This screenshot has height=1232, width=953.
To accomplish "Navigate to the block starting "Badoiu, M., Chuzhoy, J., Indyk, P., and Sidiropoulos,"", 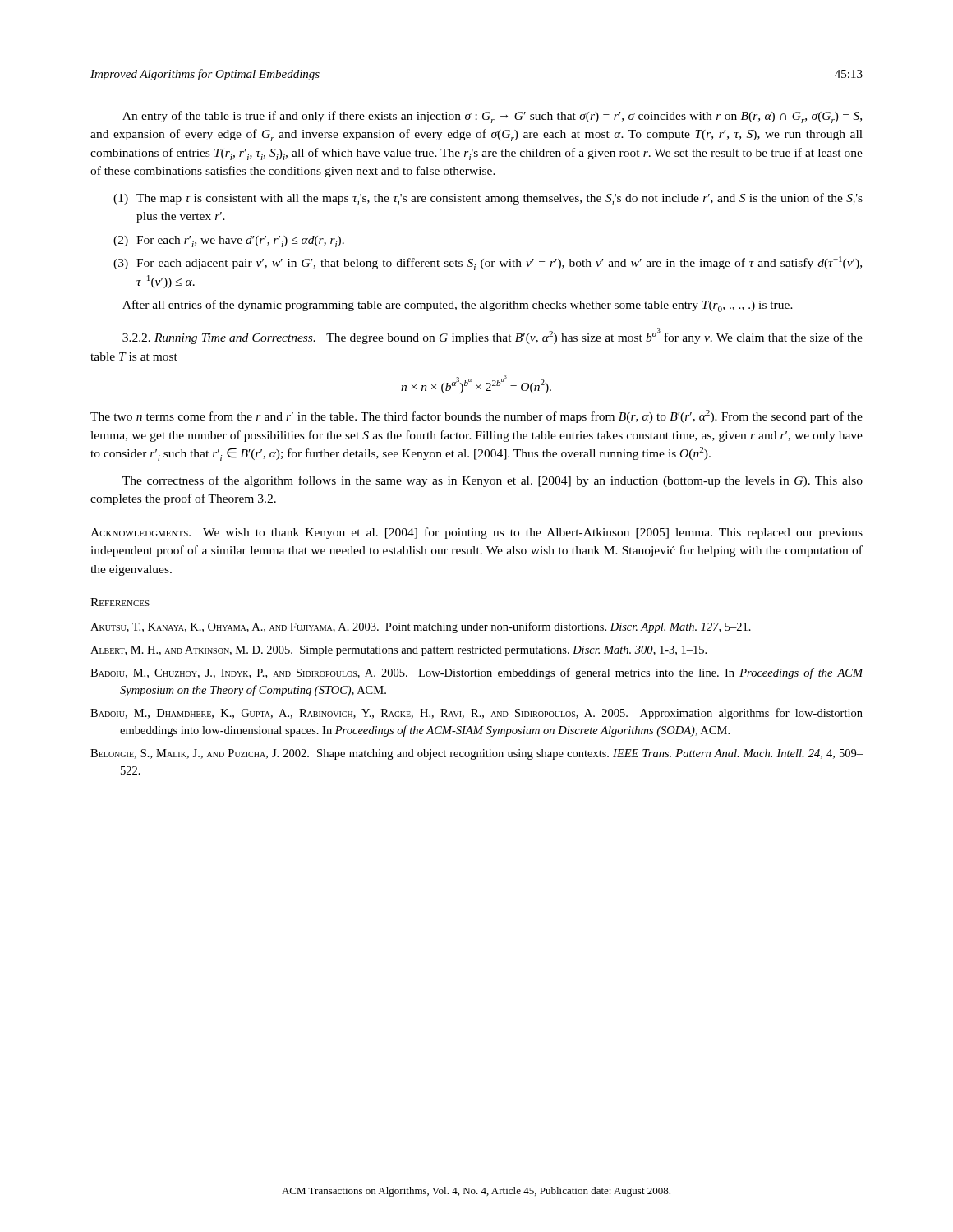I will (476, 681).
